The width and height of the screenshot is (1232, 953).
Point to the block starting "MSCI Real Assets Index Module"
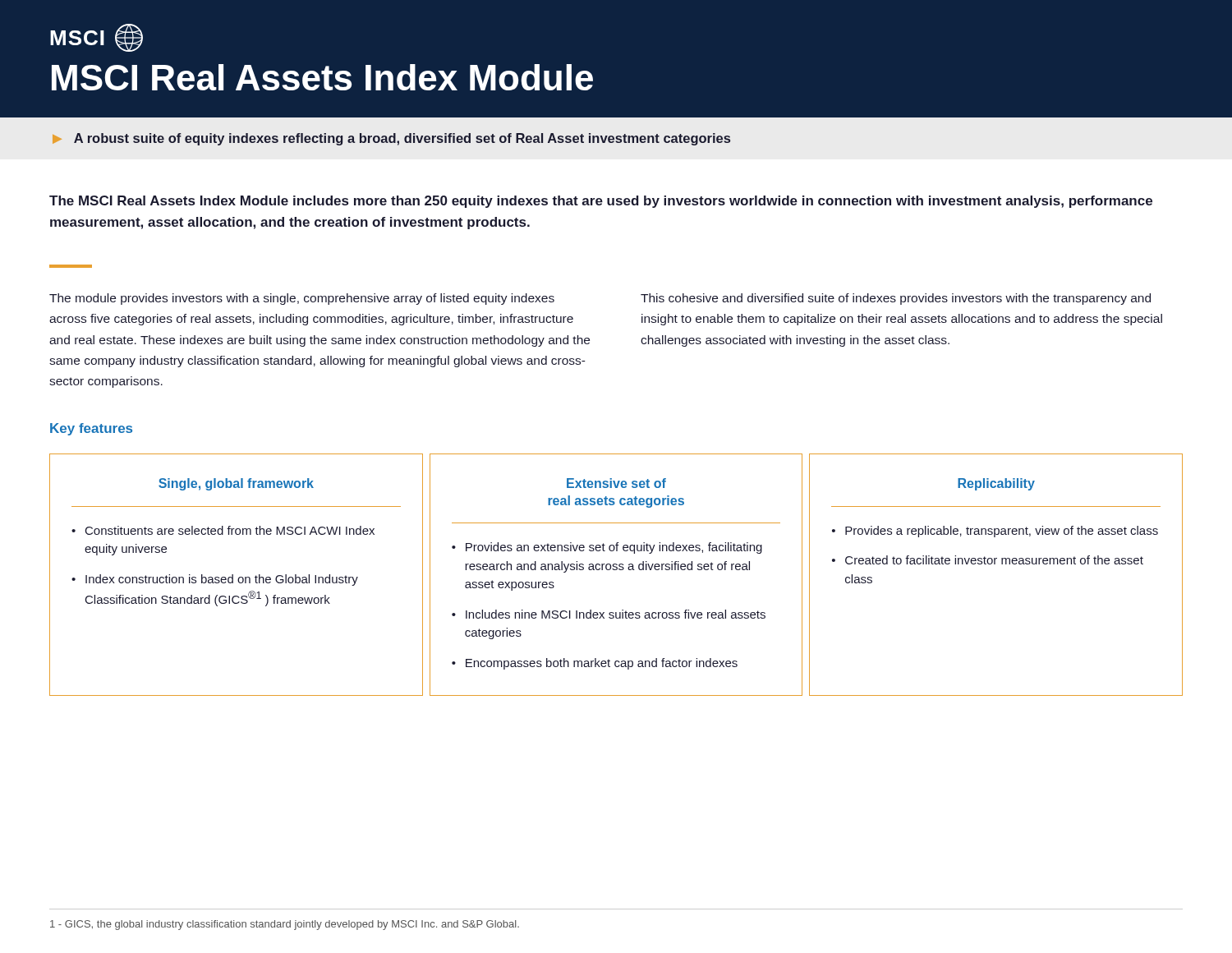click(x=322, y=78)
